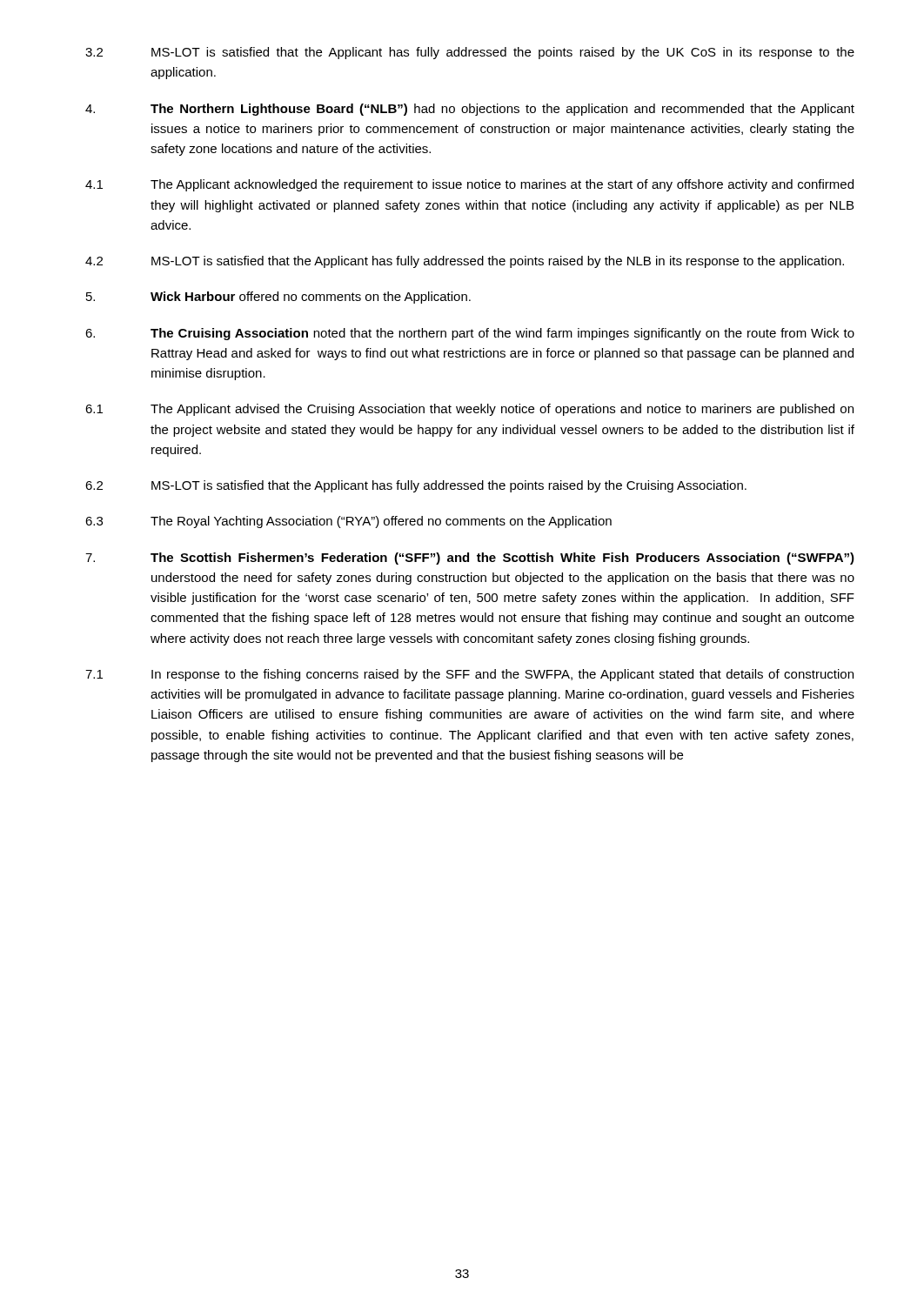This screenshot has width=924, height=1305.
Task: Point to the block starting "6.3 The Royal Yachting Association"
Action: click(470, 521)
